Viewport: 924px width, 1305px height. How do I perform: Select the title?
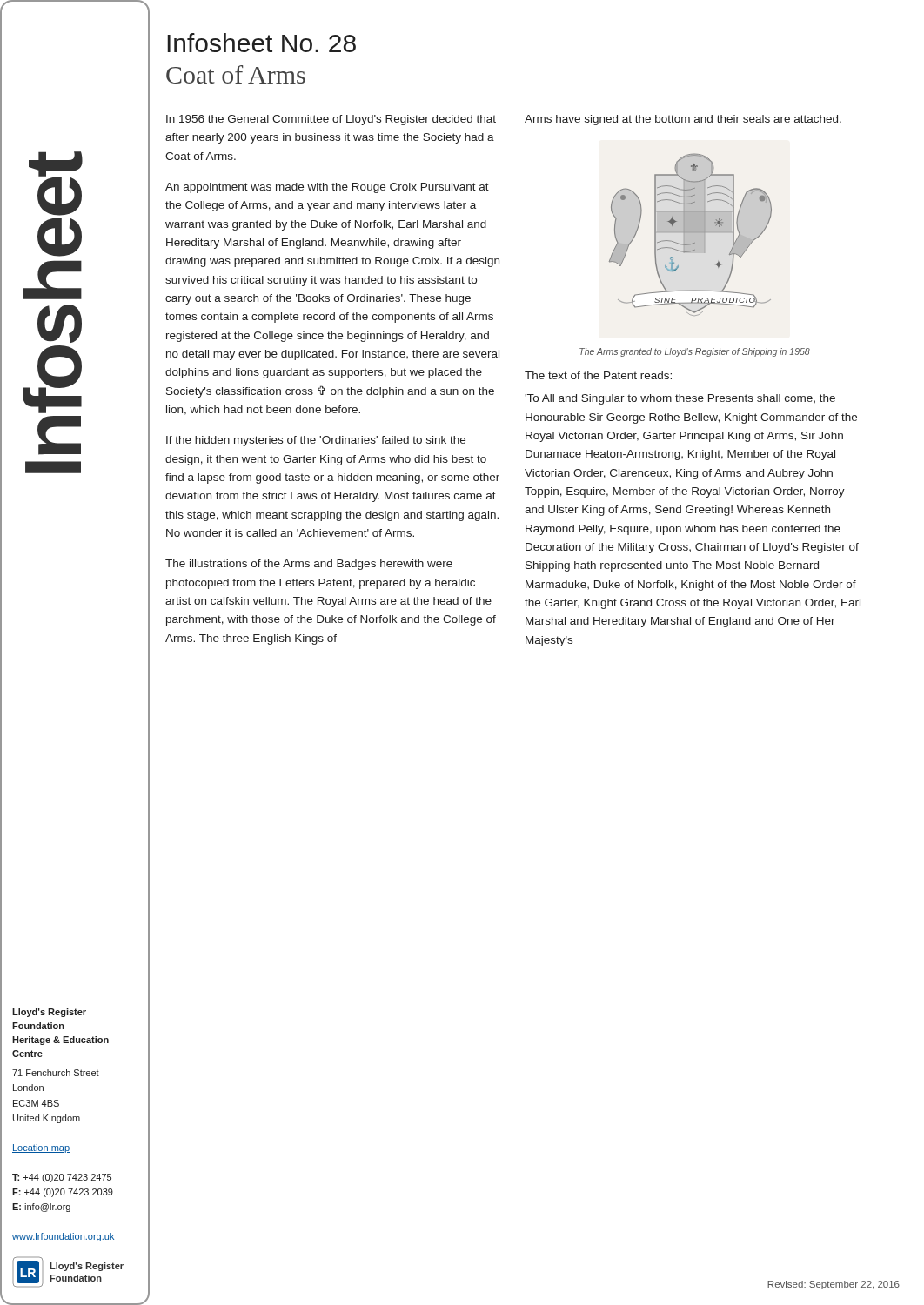tap(532, 59)
